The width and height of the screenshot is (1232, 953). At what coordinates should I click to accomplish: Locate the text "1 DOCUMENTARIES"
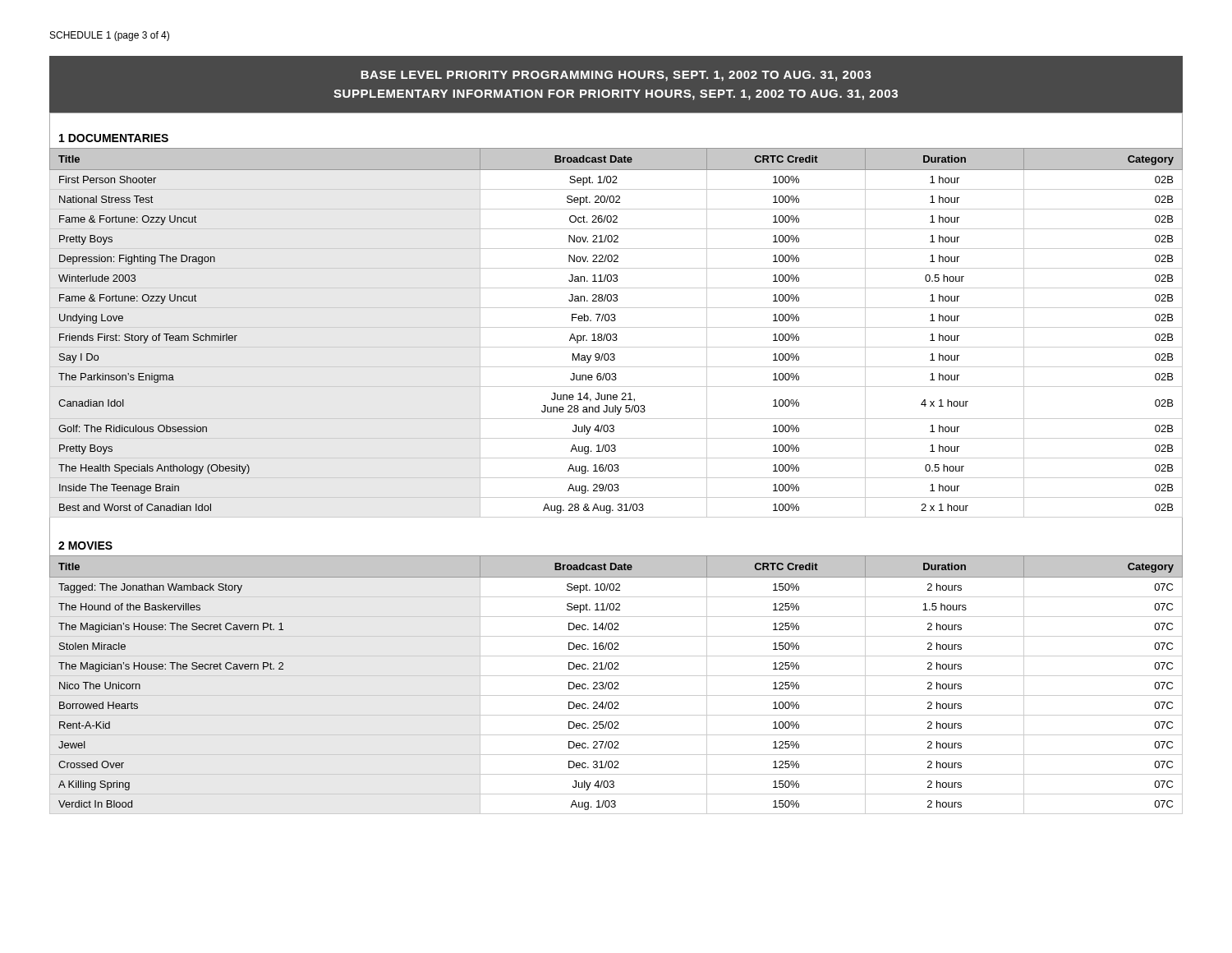113,138
